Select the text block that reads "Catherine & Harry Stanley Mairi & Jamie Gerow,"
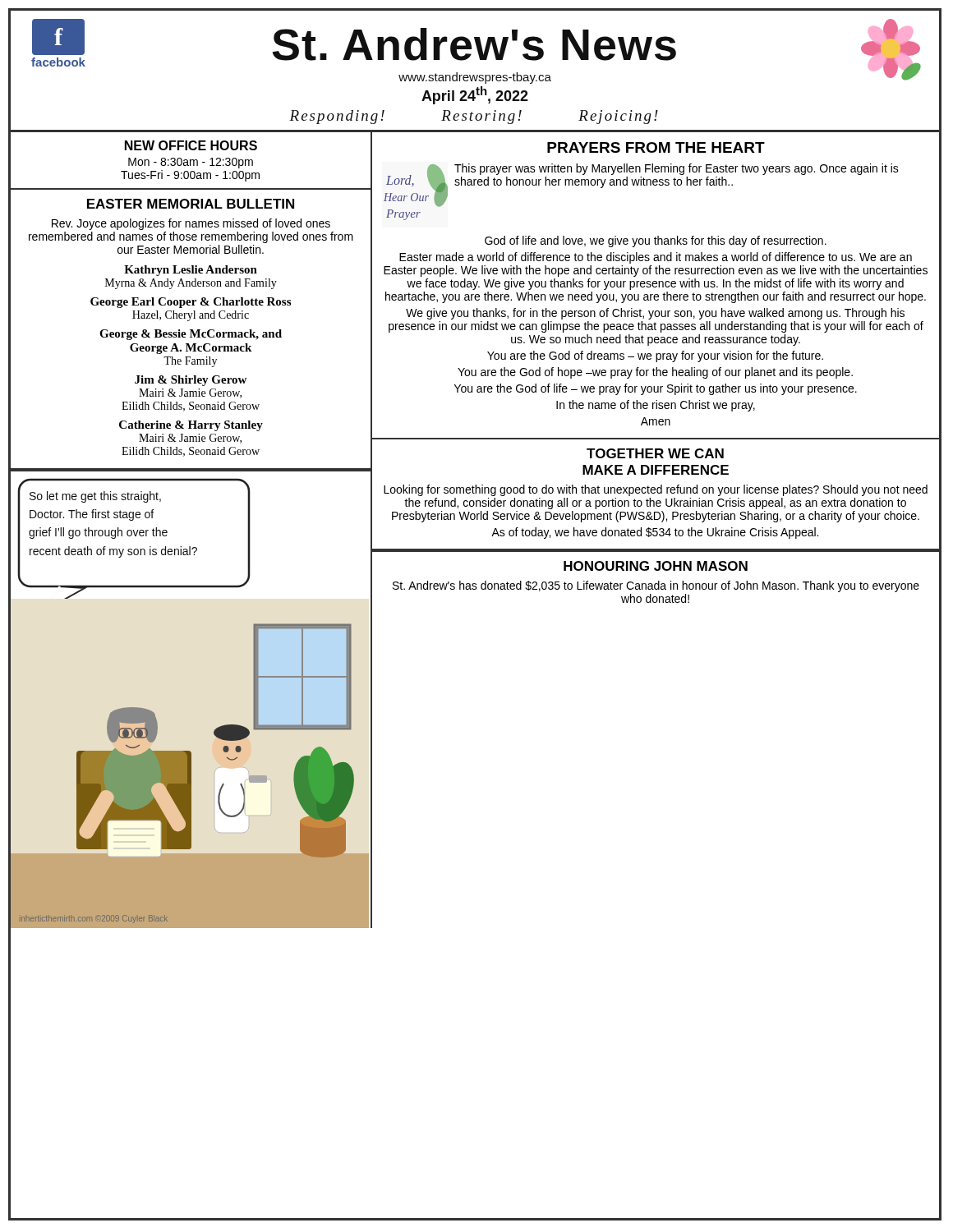 191,438
